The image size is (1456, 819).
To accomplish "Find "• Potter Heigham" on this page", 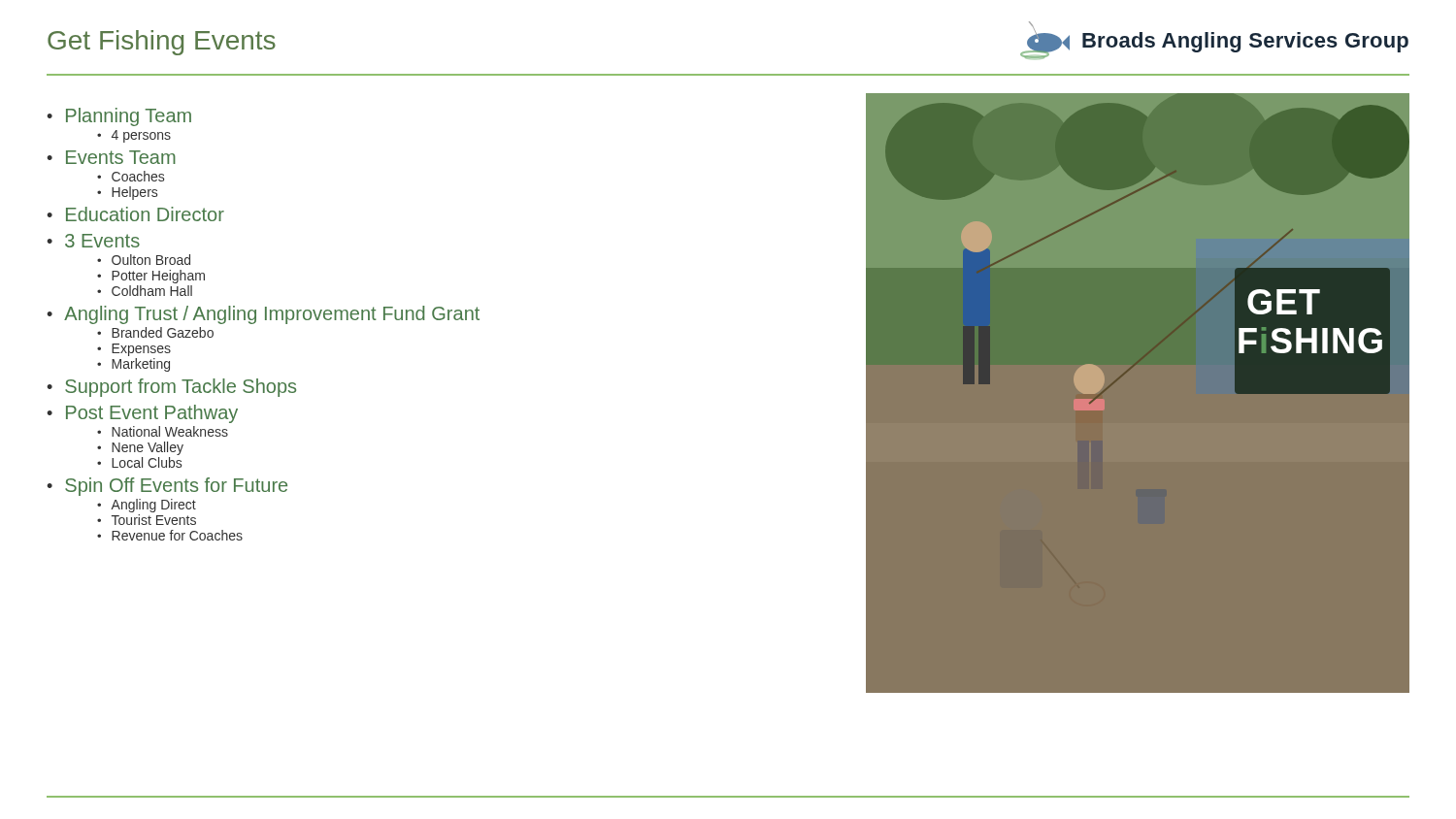I will 151,276.
